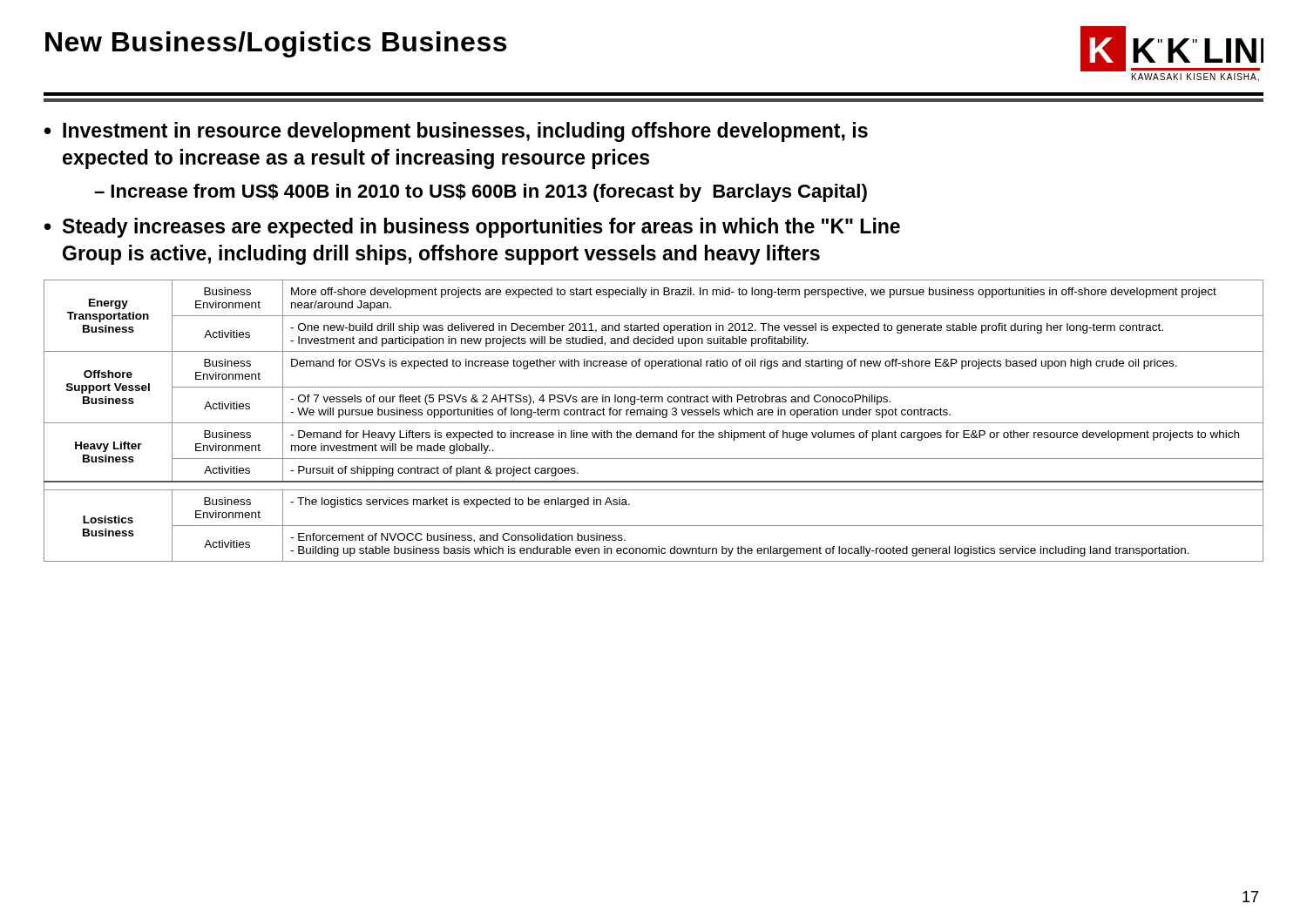Locate the block of text that opens with "• Investment in resource development businesses, including"
The width and height of the screenshot is (1307, 924).
click(x=456, y=145)
